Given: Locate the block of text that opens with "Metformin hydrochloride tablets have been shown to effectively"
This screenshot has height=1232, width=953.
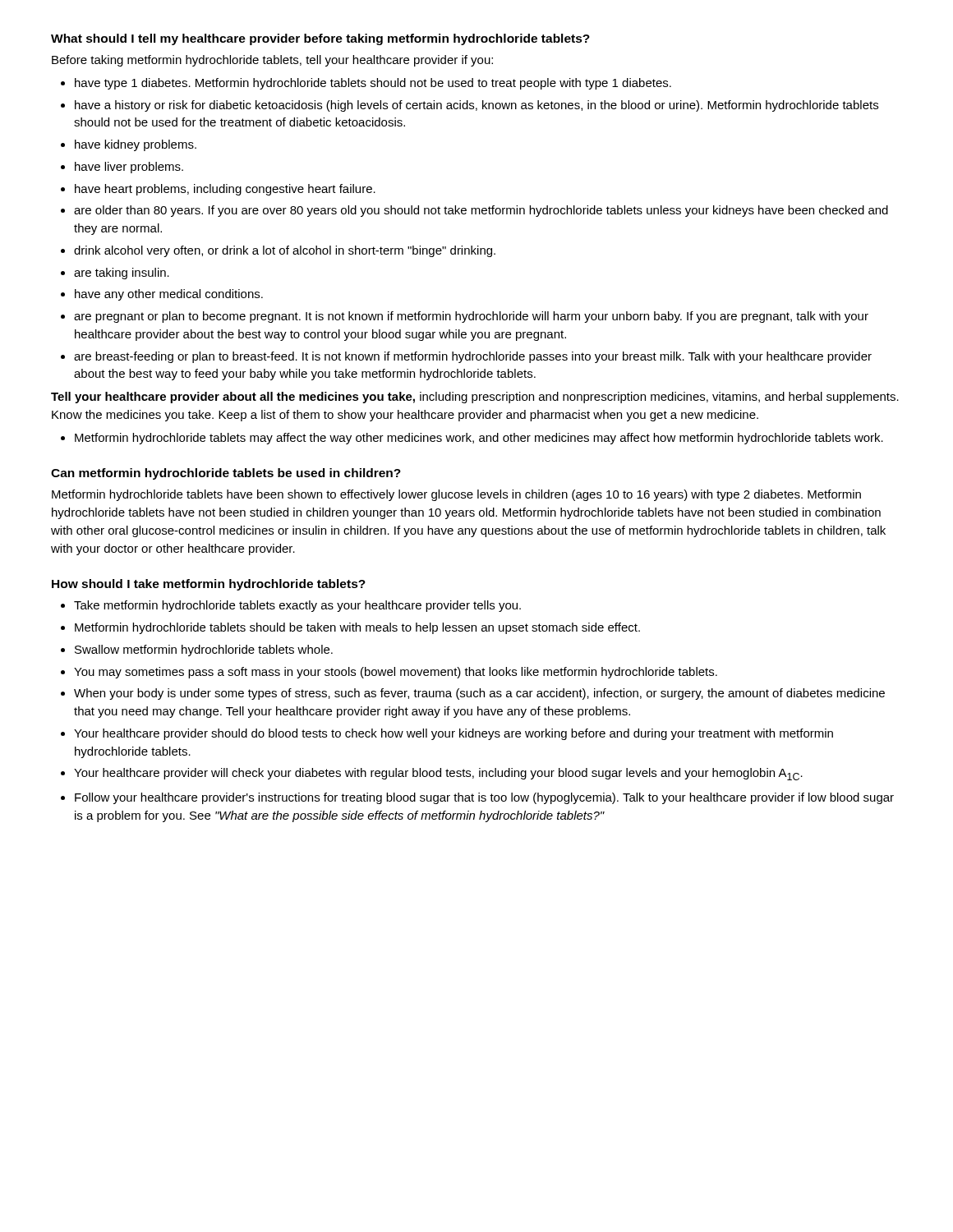Looking at the screenshot, I should (468, 521).
